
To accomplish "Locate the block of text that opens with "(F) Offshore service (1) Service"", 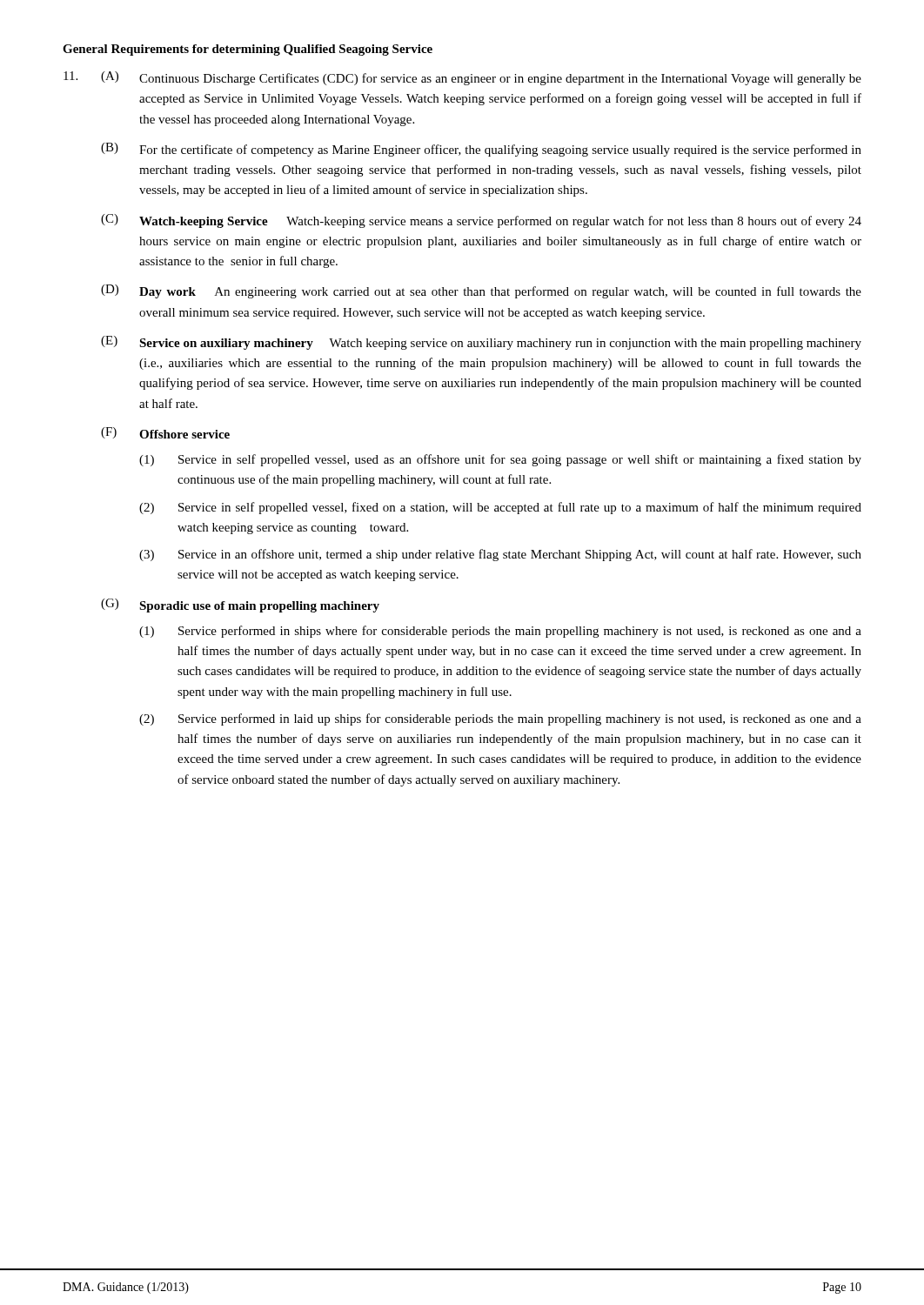I will (x=481, y=508).
